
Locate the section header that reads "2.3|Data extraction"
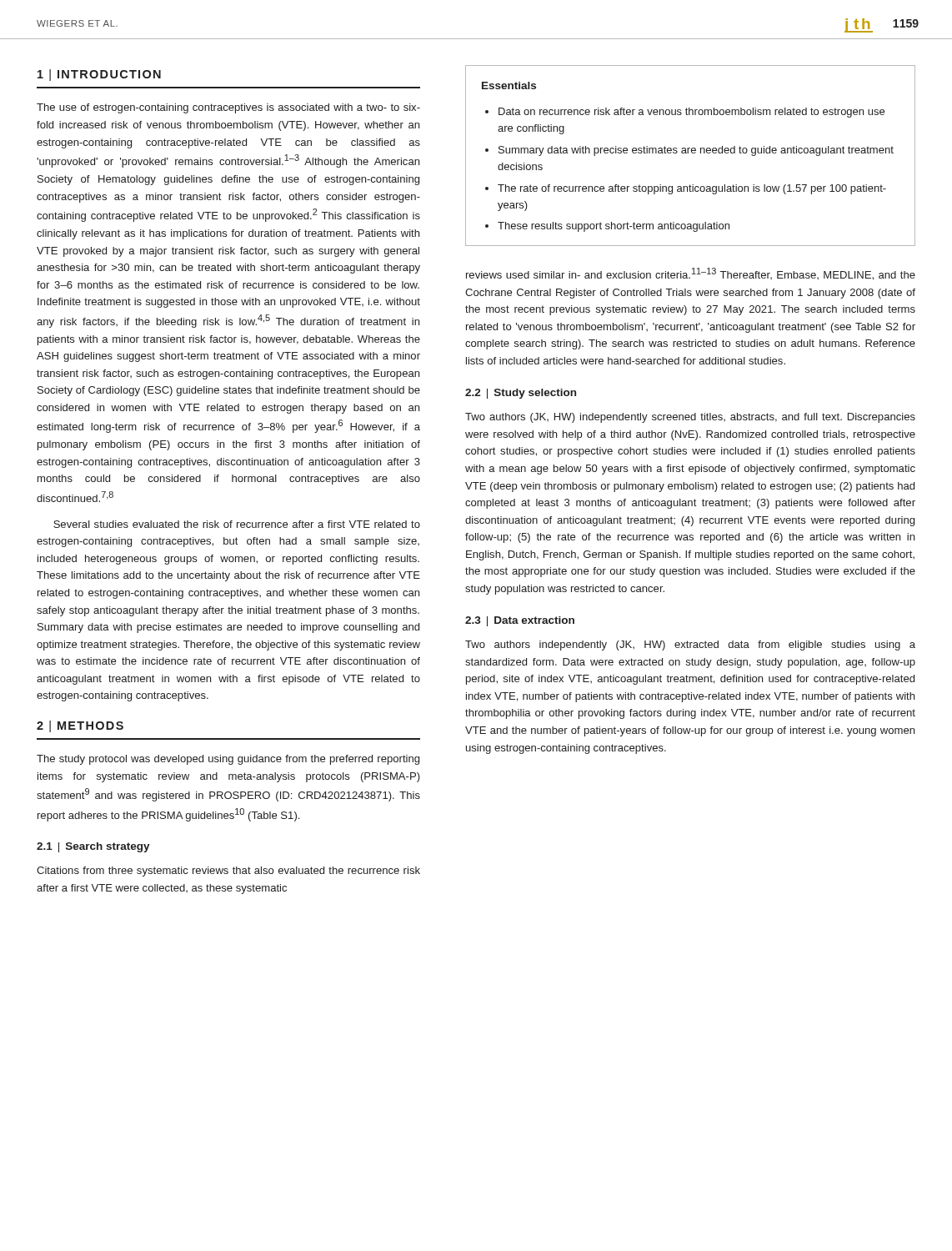point(520,621)
